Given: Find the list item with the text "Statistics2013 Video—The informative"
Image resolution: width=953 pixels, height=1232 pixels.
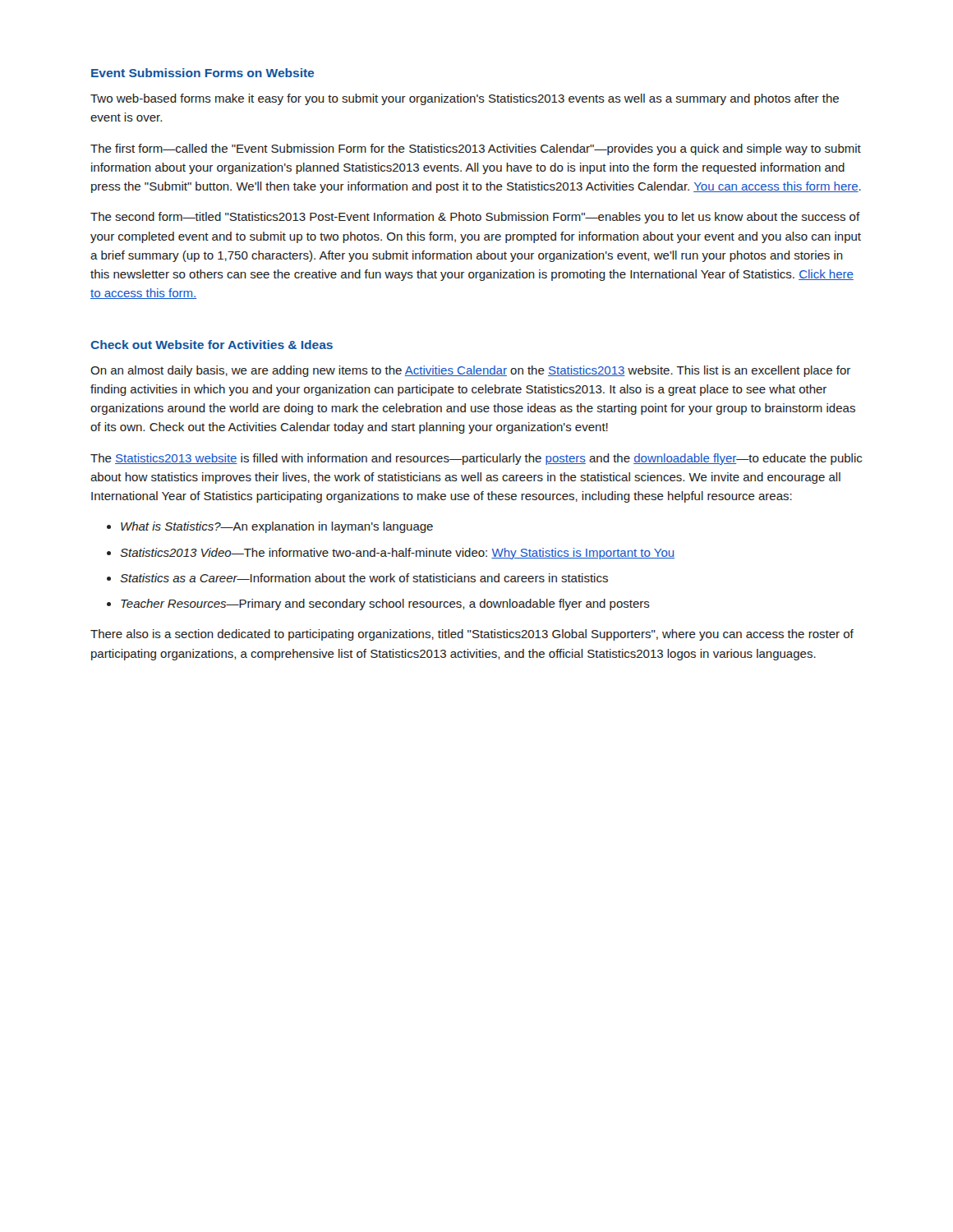Looking at the screenshot, I should (x=397, y=552).
